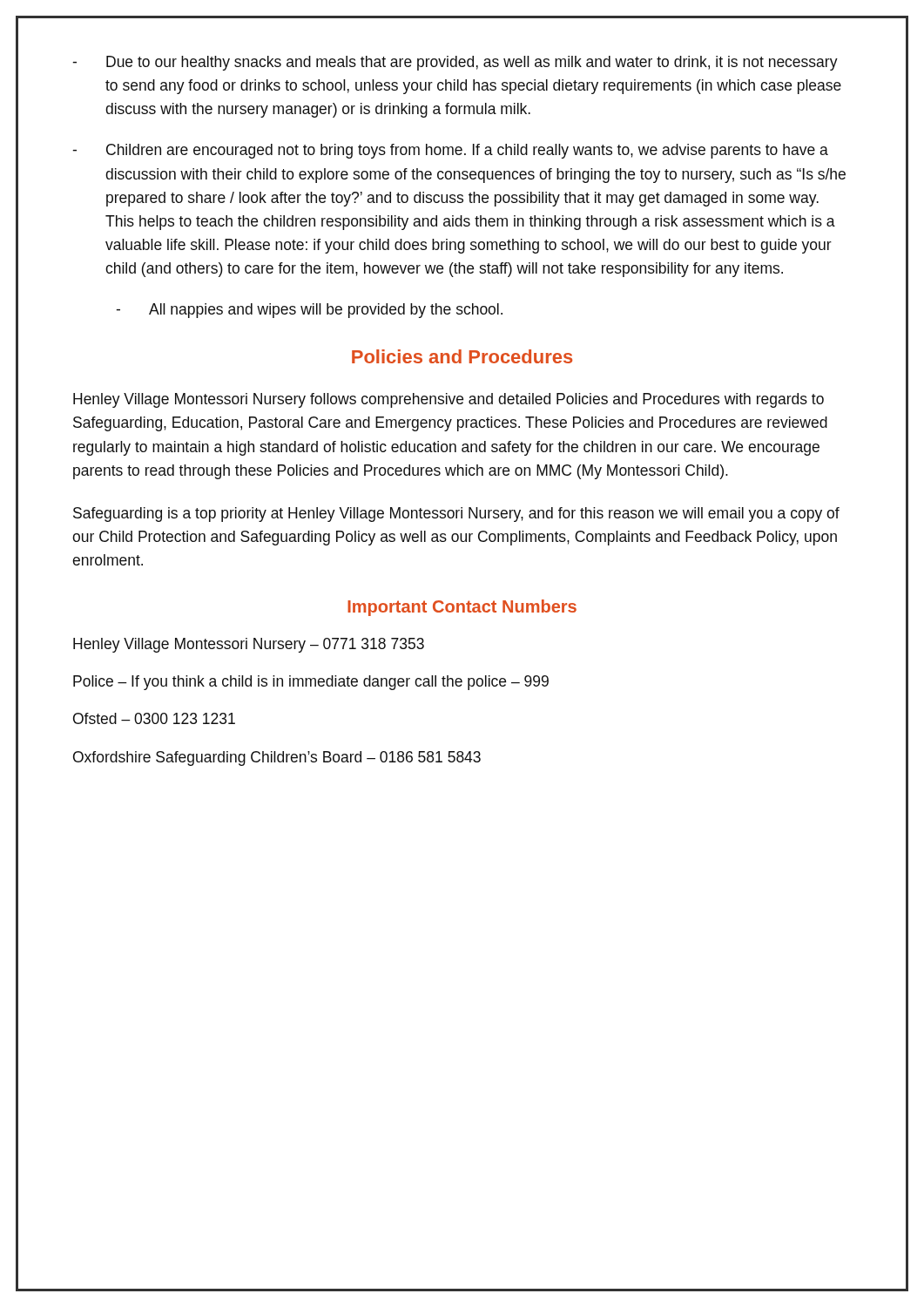This screenshot has width=924, height=1307.
Task: Navigate to the block starting "- Due to our"
Action: tap(462, 86)
